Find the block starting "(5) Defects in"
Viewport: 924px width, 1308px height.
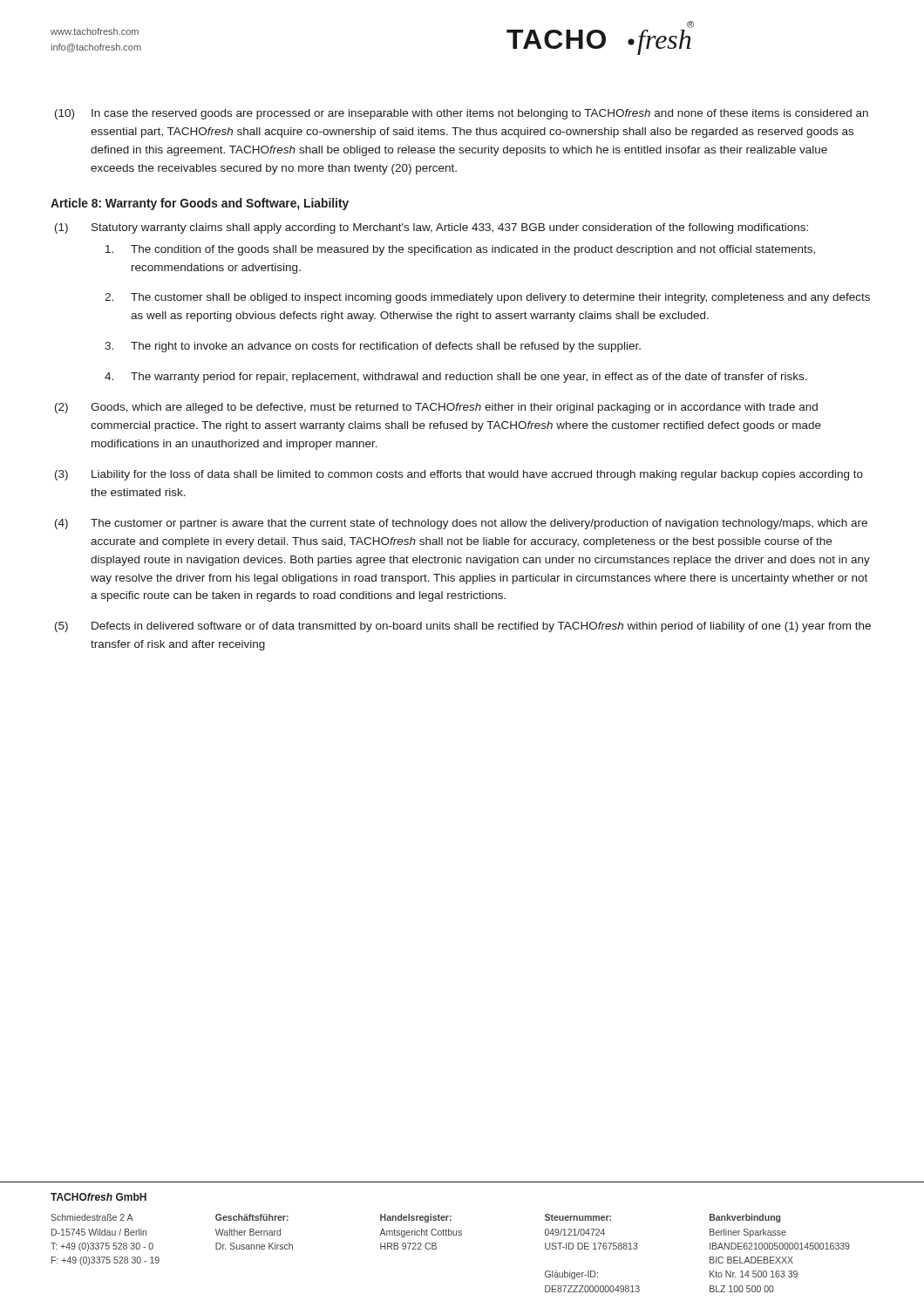pos(462,636)
